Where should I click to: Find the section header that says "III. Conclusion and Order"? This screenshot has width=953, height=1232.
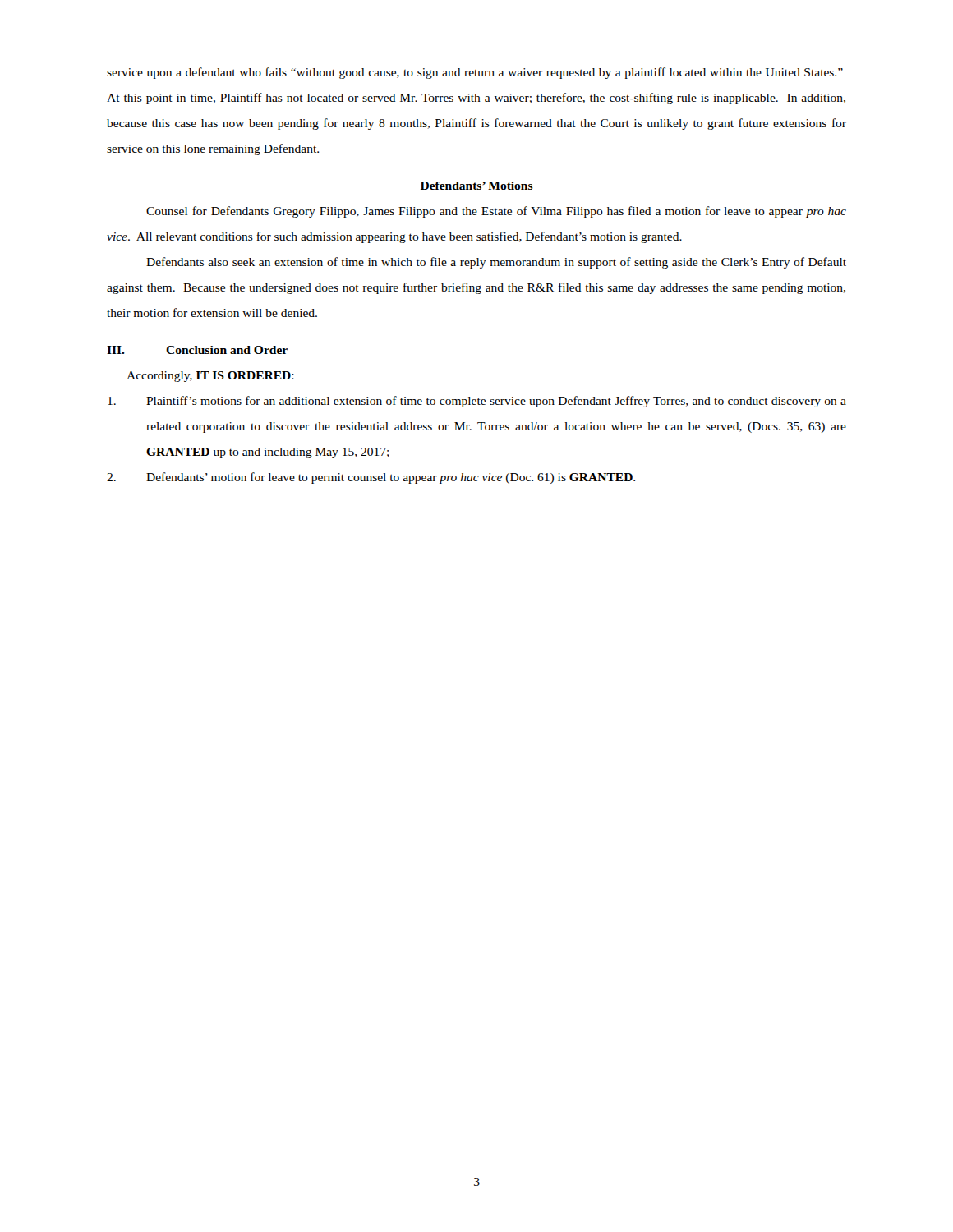[x=197, y=350]
